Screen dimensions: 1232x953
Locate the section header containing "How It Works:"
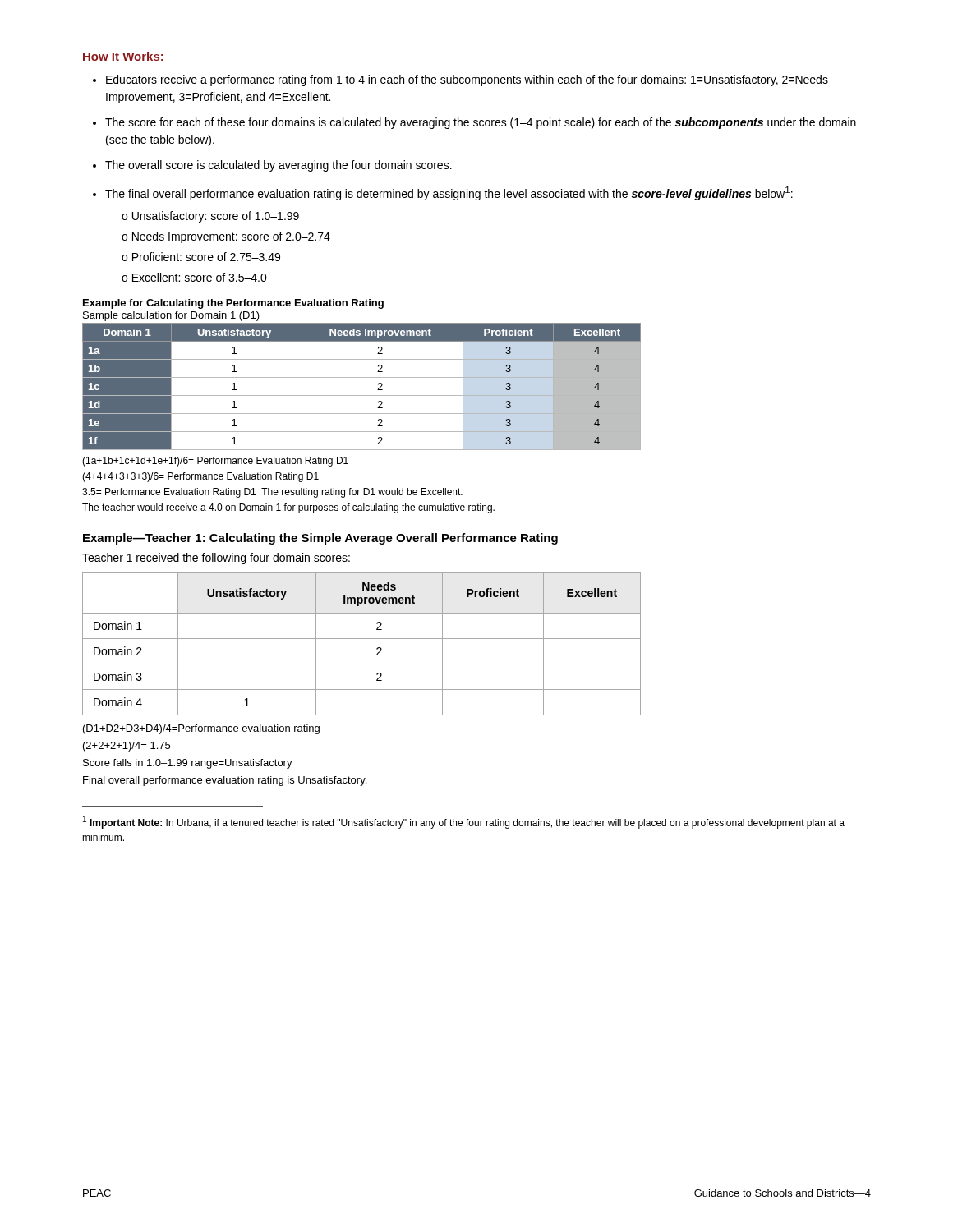[123, 56]
